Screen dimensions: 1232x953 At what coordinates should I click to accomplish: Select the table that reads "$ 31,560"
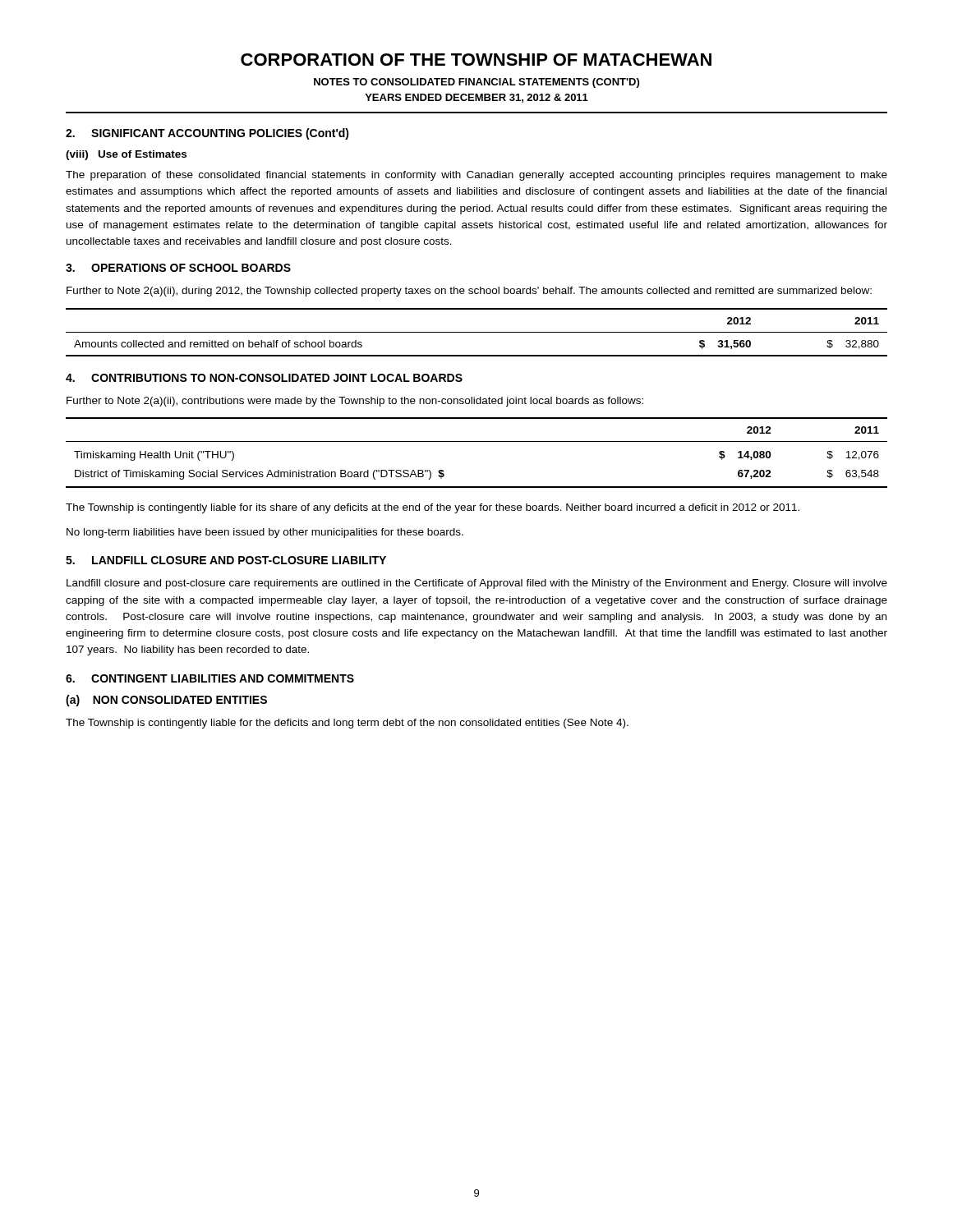pyautogui.click(x=476, y=332)
